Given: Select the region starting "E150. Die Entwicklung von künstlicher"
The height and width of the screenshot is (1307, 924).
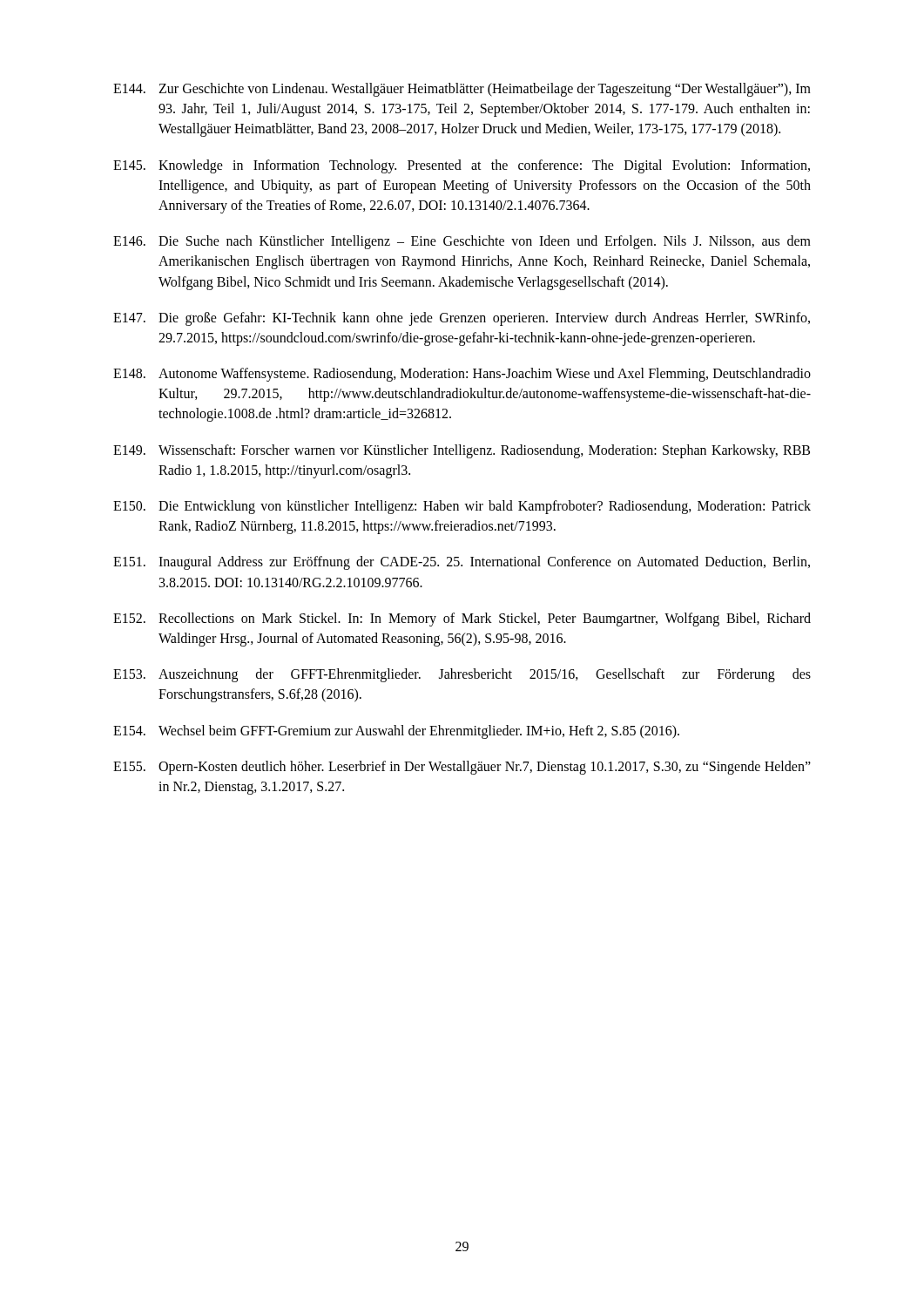Looking at the screenshot, I should tap(462, 516).
